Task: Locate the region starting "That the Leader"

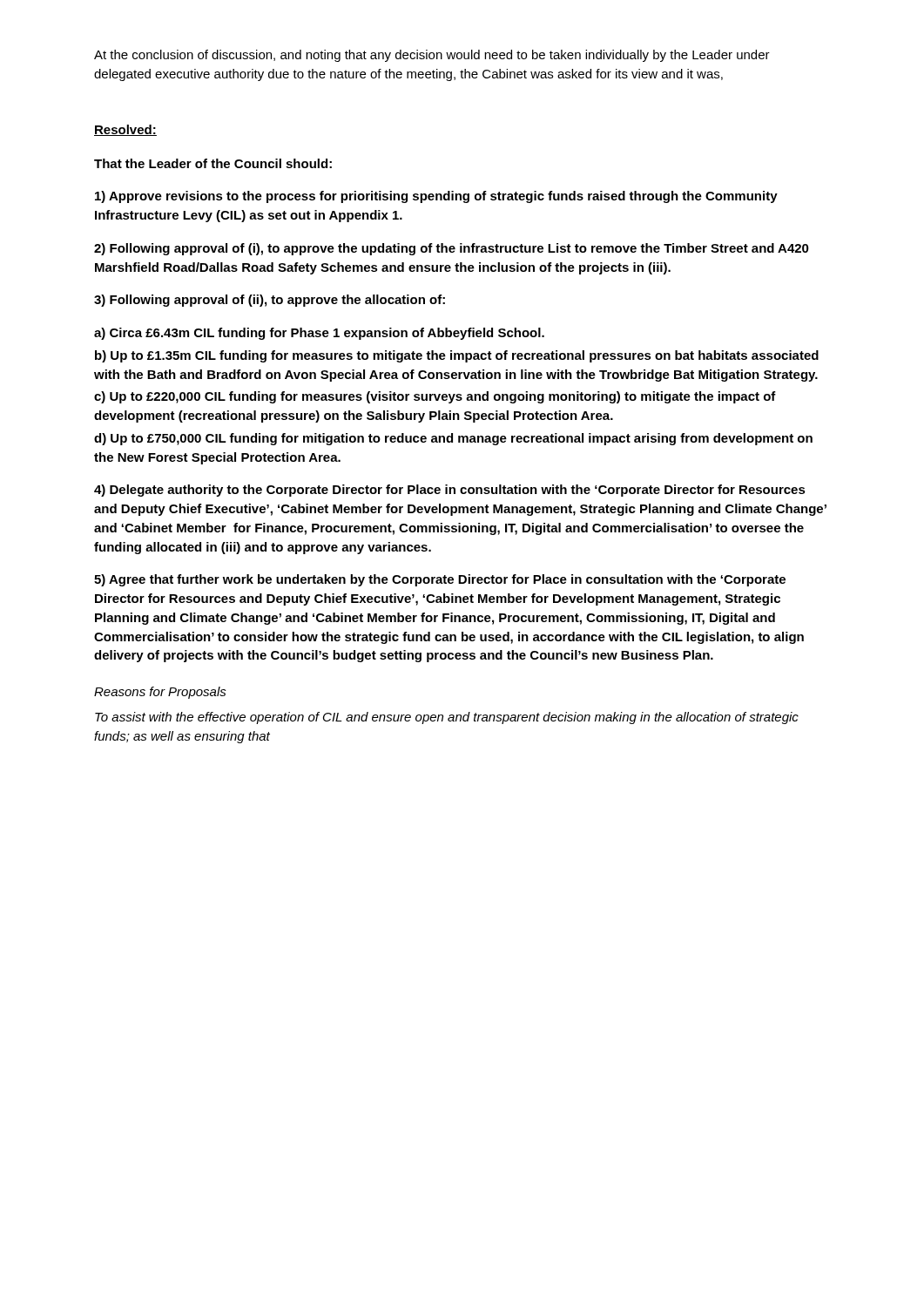Action: click(x=213, y=163)
